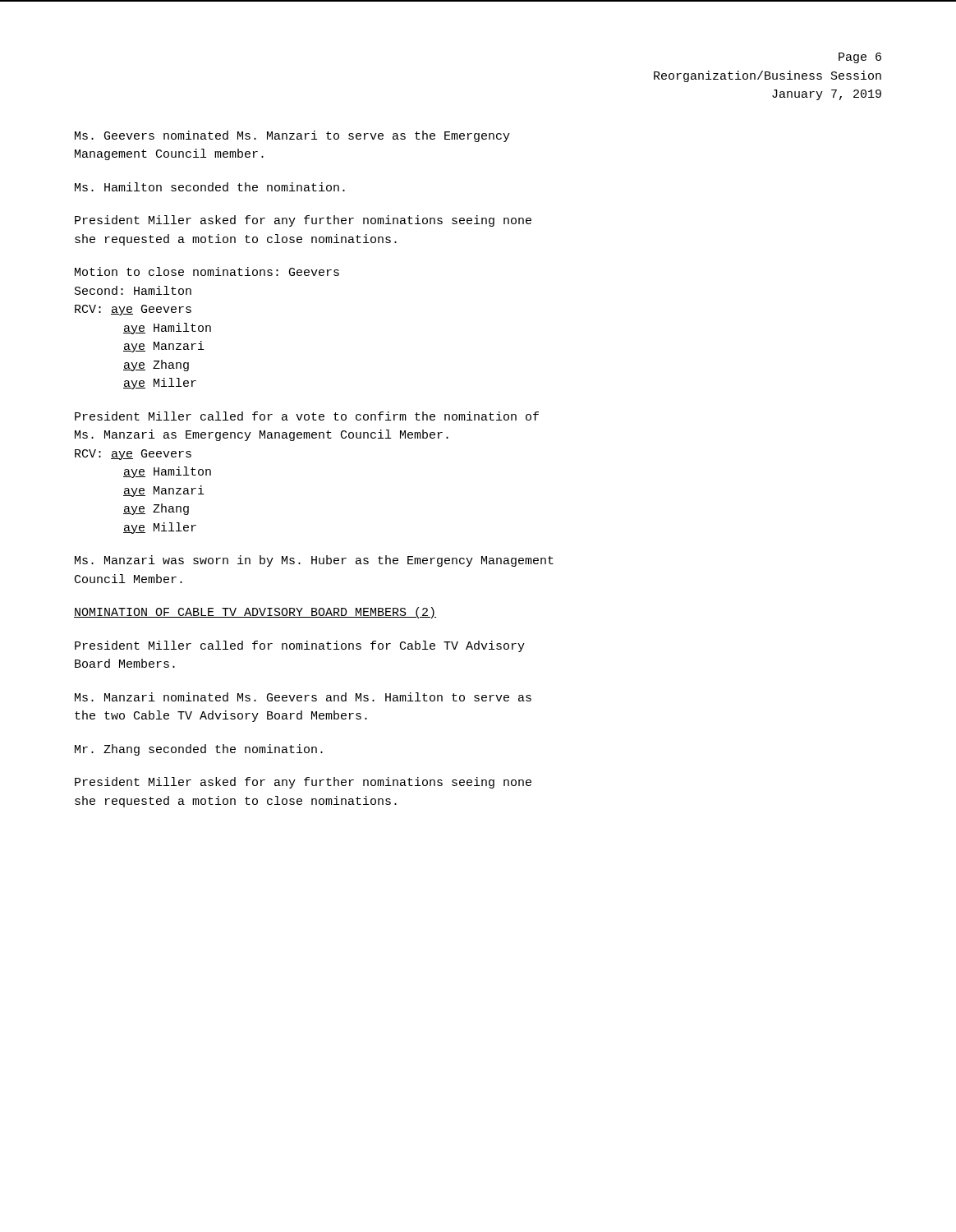
Task: Select the region starting "Ms. Hamilton seconded"
Action: click(x=211, y=188)
